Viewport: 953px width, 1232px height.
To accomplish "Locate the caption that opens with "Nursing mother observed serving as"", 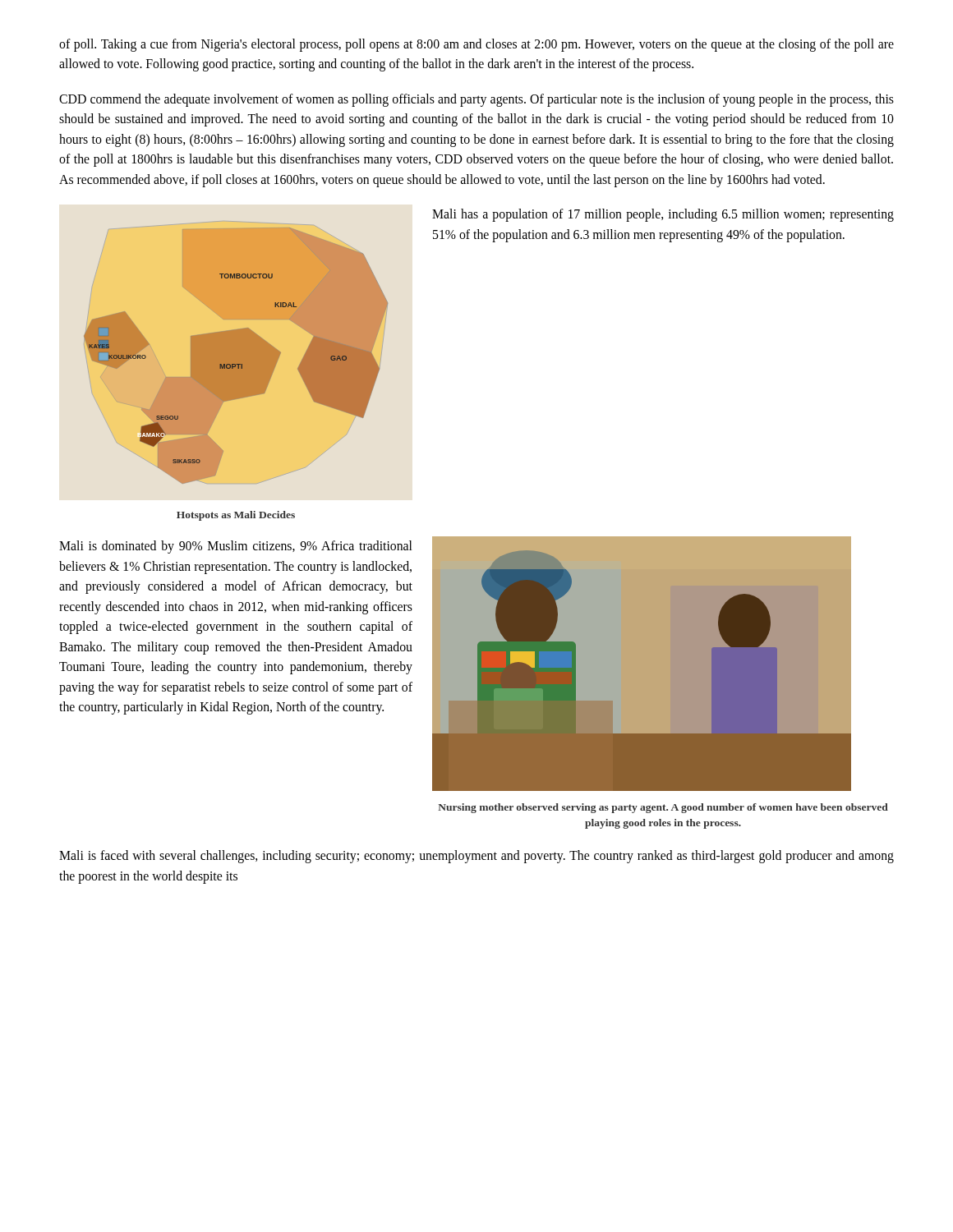I will pyautogui.click(x=663, y=815).
